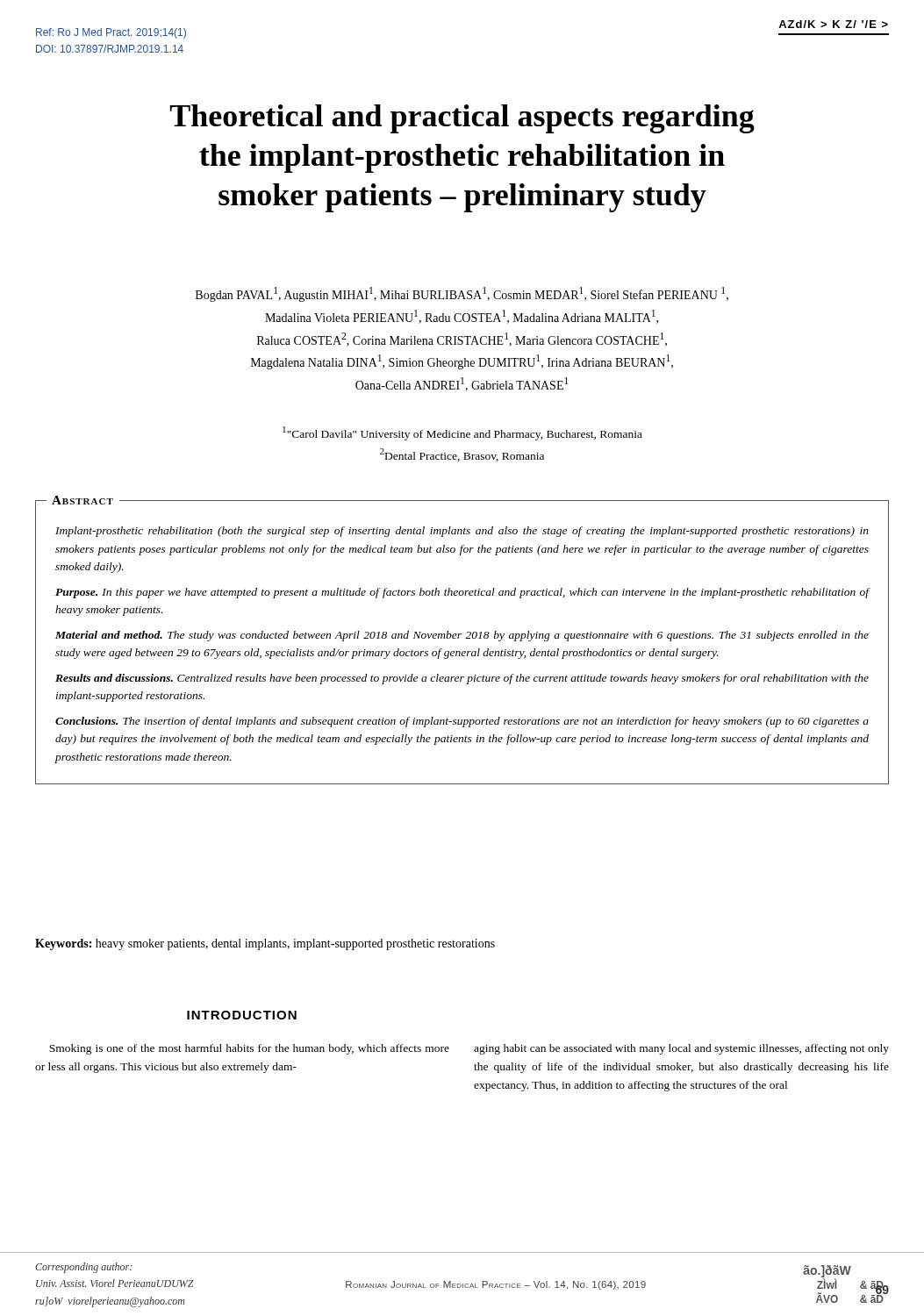Viewport: 924px width, 1316px height.
Task: Click the passage that begins "Bogdan PAVAL1, Augustin"
Action: (x=462, y=339)
